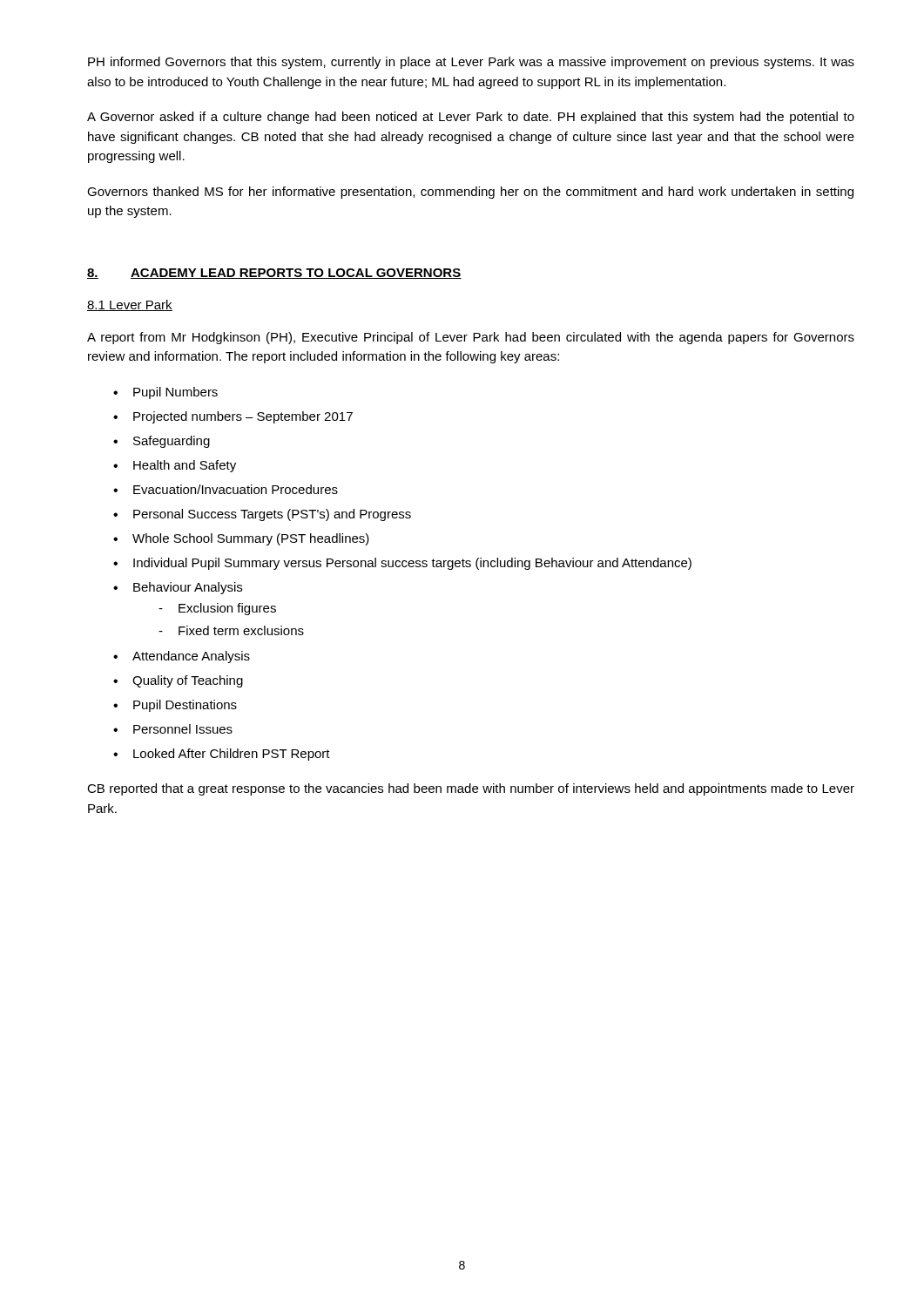Find the element starting "Governors thanked MS for her informative presentation, commending"
Viewport: 924px width, 1307px height.
471,201
